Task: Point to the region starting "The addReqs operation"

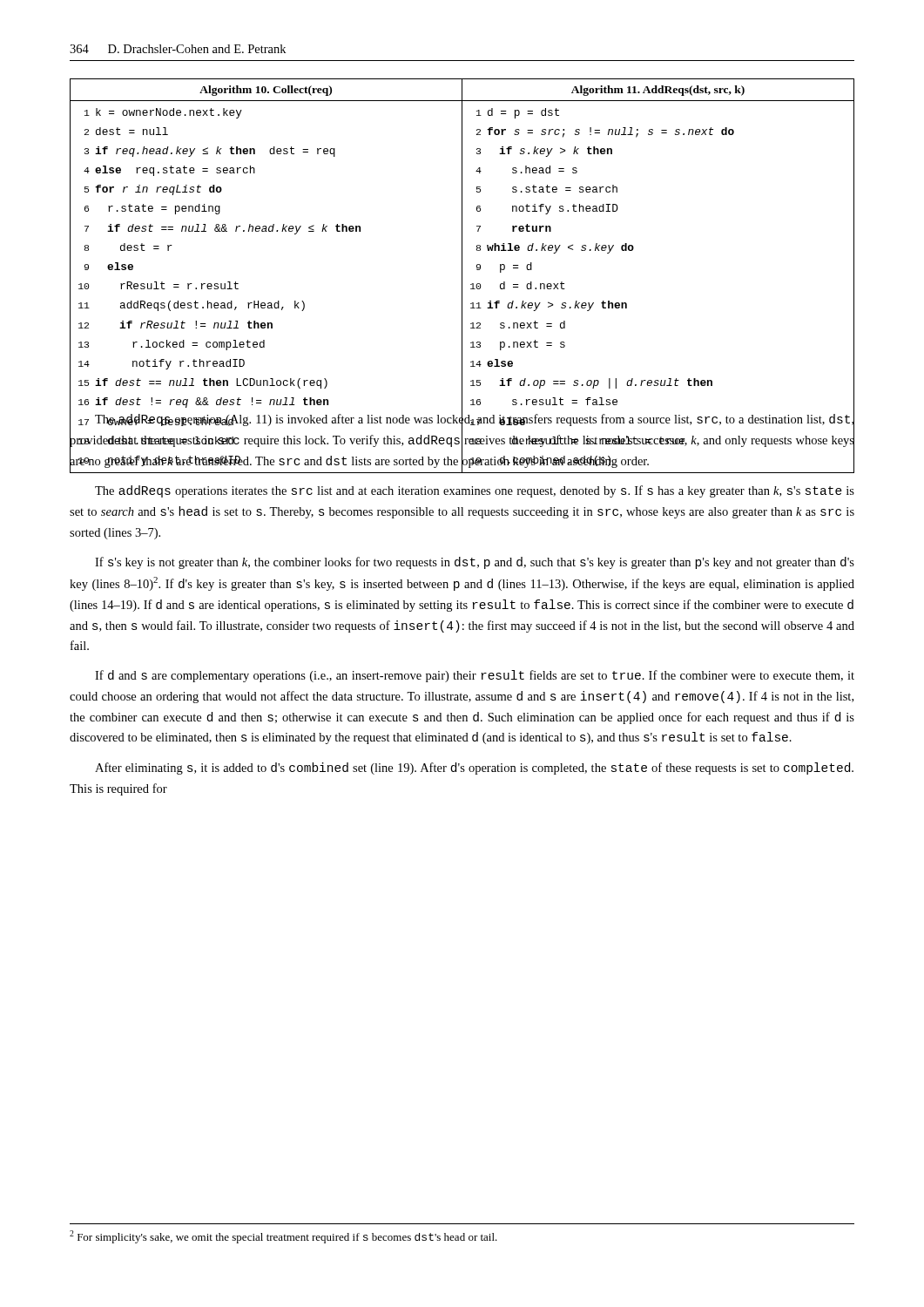Action: pos(462,440)
